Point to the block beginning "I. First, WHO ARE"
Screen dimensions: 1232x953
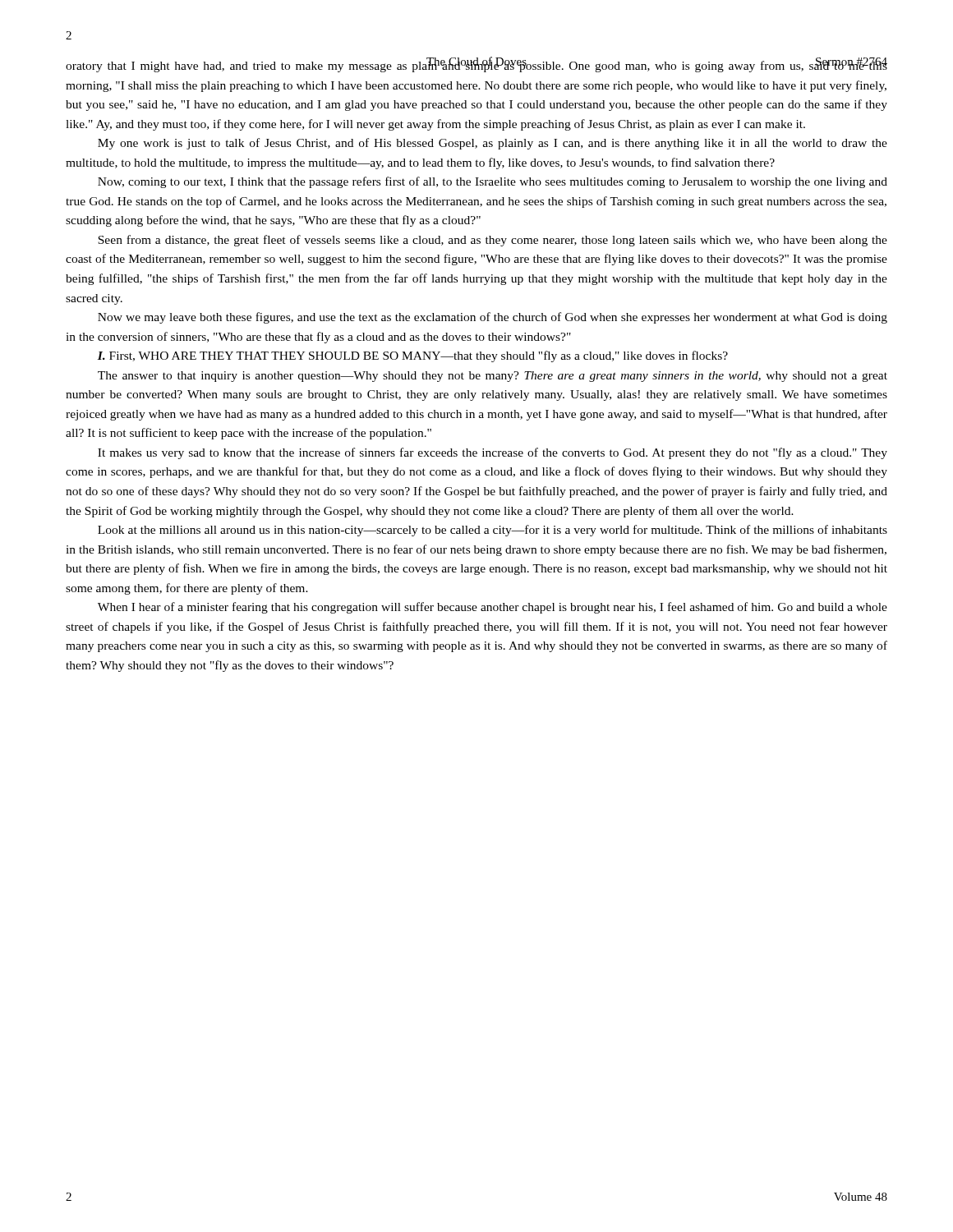(413, 355)
